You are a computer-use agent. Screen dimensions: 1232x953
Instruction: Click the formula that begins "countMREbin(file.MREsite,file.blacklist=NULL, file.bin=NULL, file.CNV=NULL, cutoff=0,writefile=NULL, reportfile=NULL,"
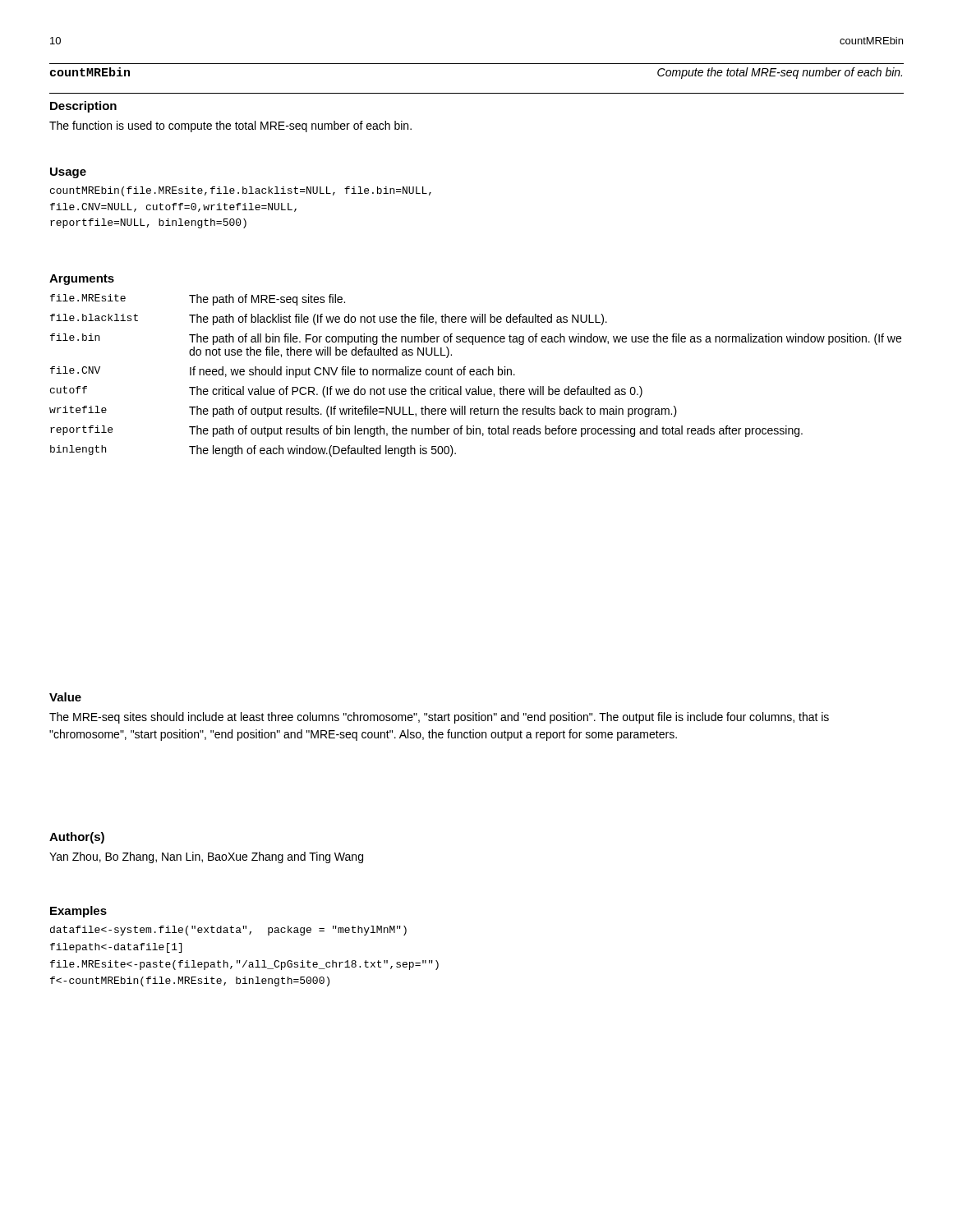coord(241,191)
